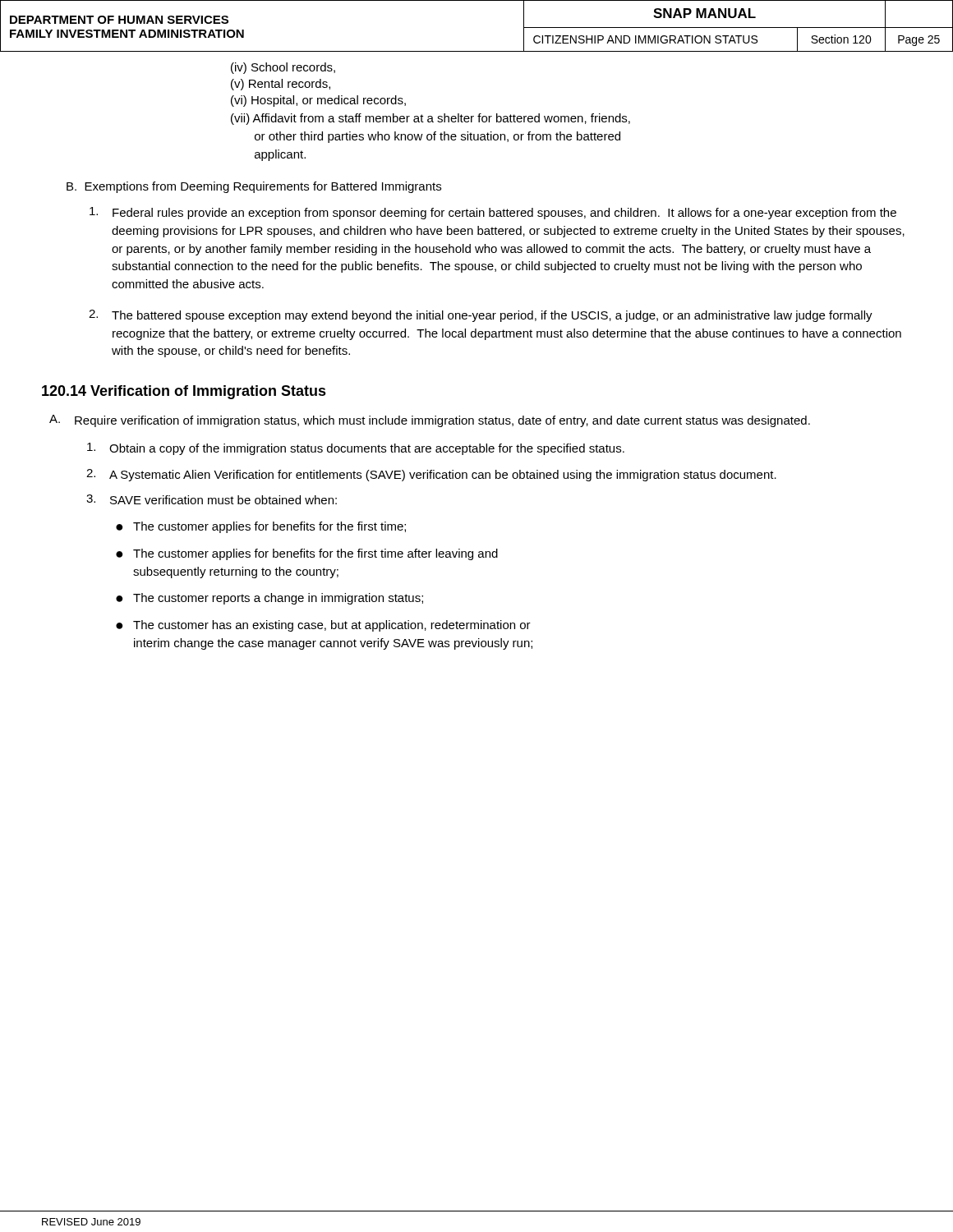
Task: Find the block on this page that starts "2. The battered spouse exception"
Action: [500, 333]
